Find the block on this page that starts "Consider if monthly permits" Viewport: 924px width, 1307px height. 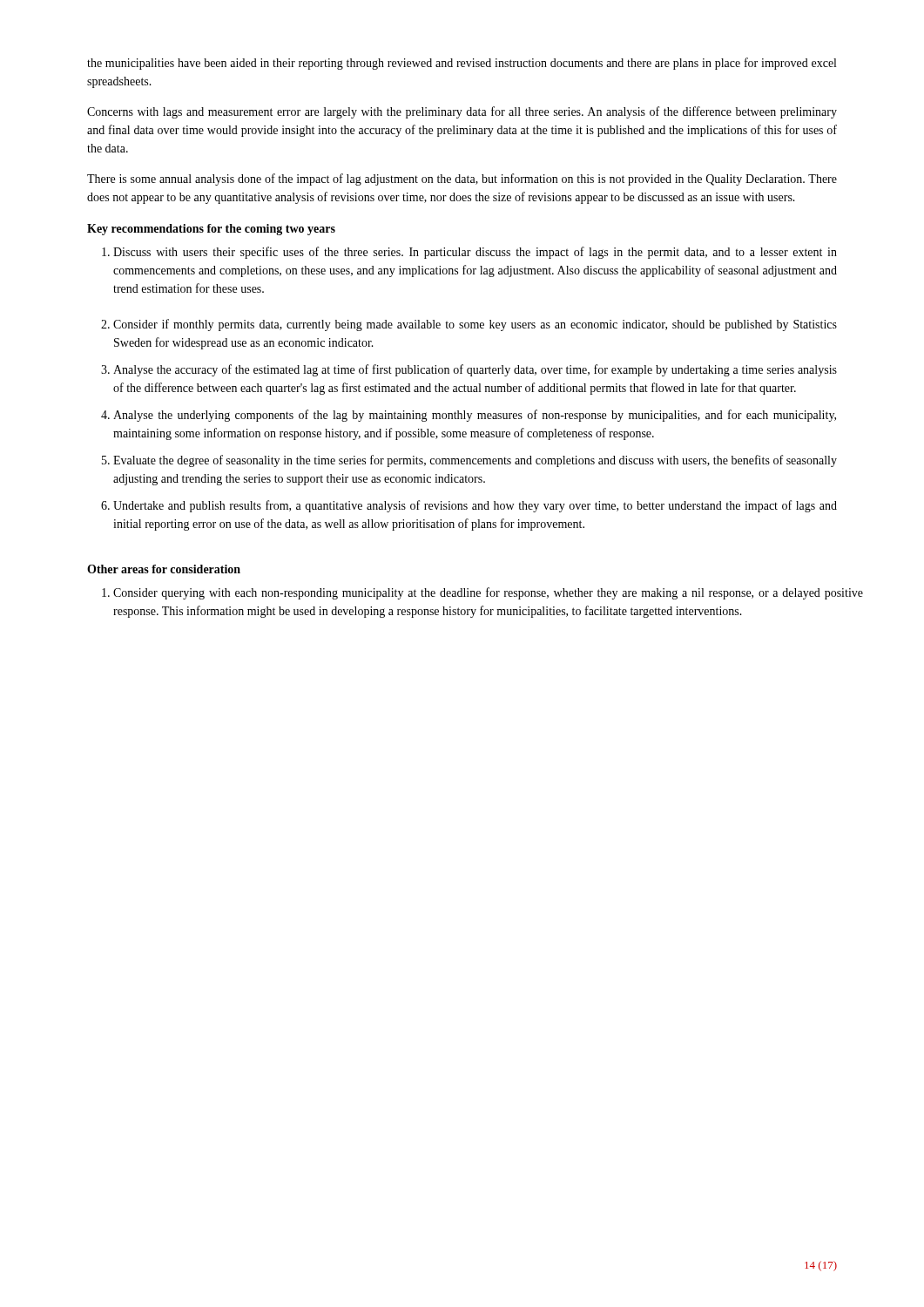[x=462, y=338]
